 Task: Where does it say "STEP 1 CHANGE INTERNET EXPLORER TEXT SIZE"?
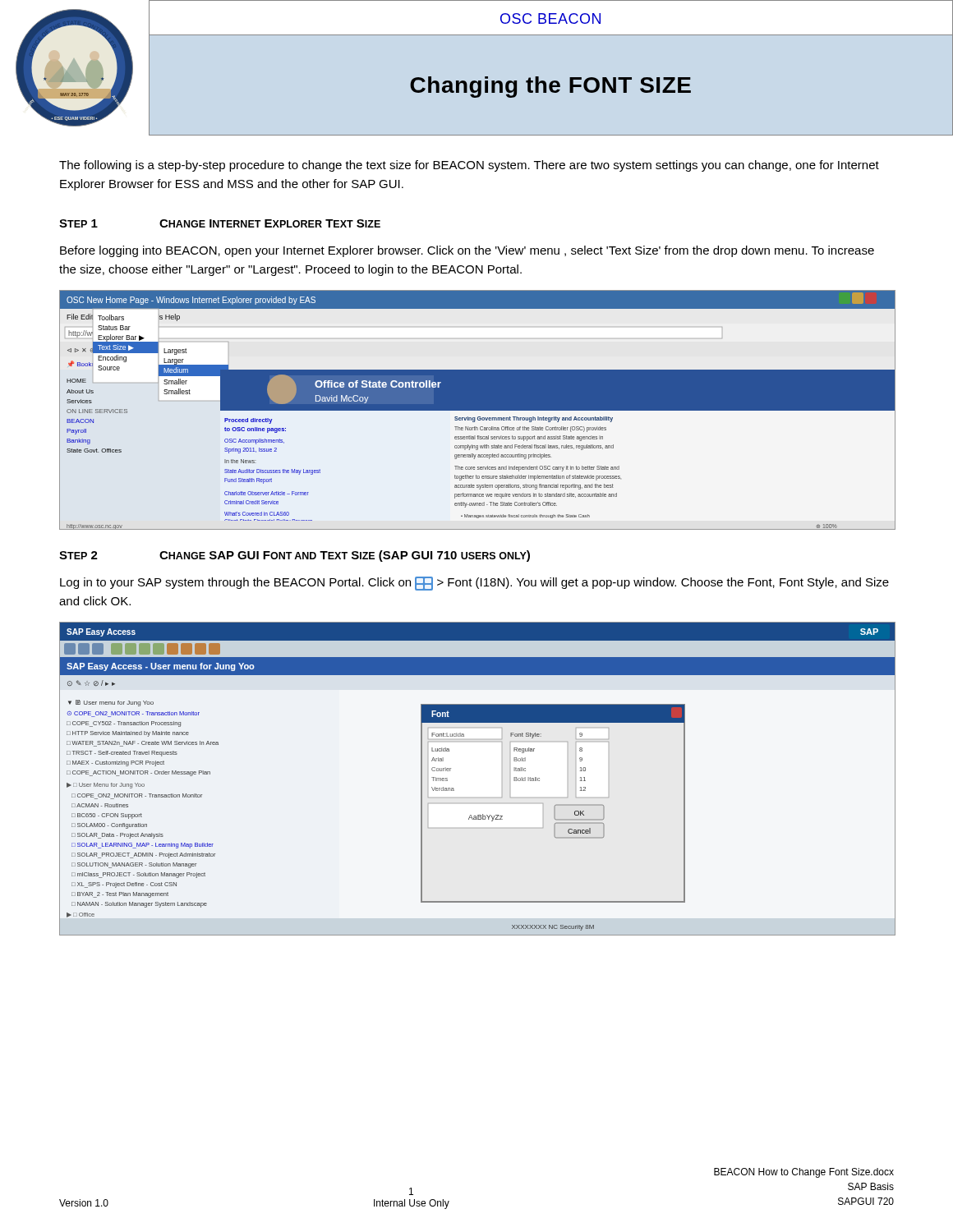click(220, 223)
